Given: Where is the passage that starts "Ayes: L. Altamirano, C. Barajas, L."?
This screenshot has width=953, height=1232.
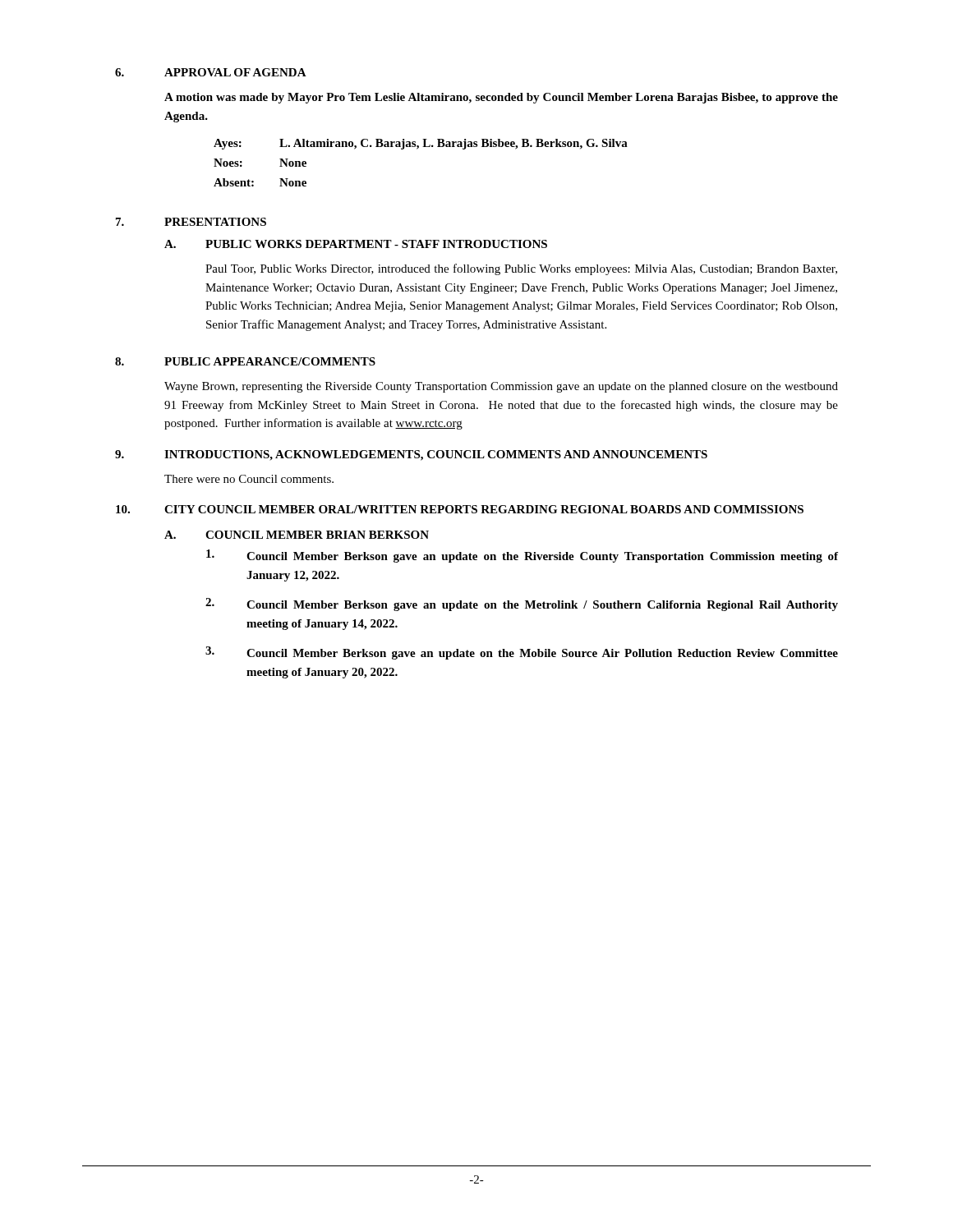Looking at the screenshot, I should (421, 144).
